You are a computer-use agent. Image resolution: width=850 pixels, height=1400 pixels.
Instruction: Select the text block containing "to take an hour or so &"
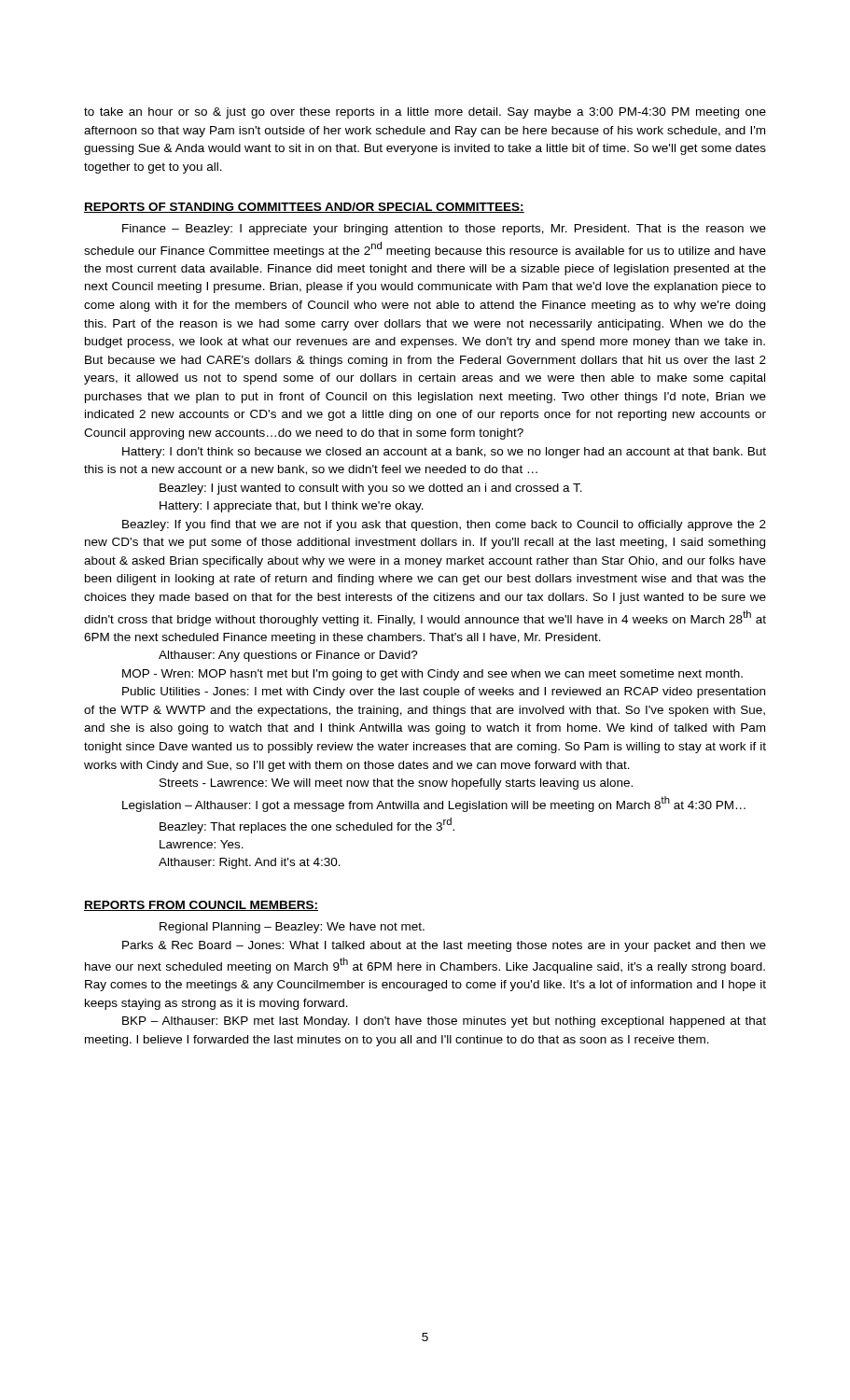tap(425, 139)
